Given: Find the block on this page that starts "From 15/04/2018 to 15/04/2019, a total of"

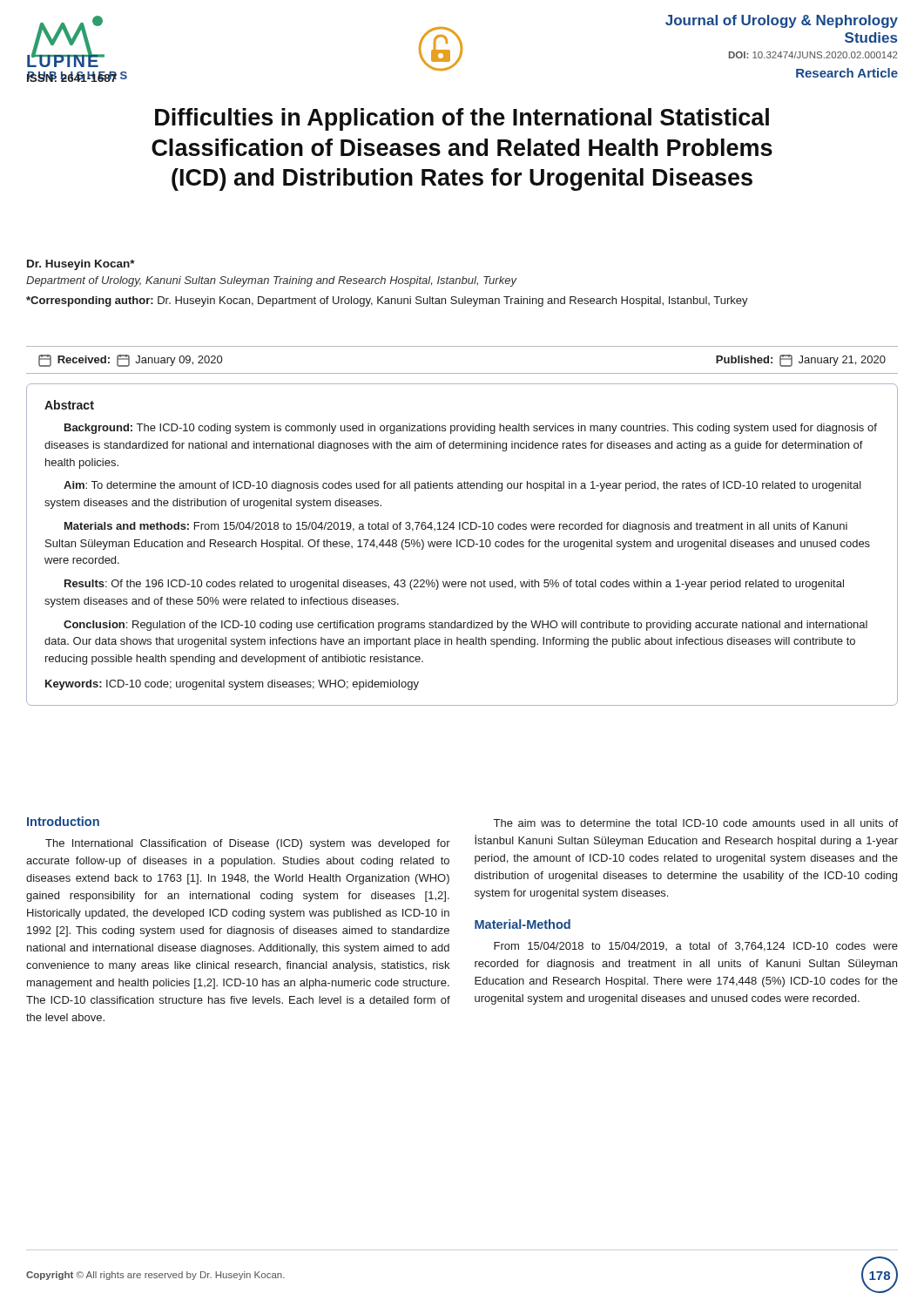Looking at the screenshot, I should tap(686, 973).
